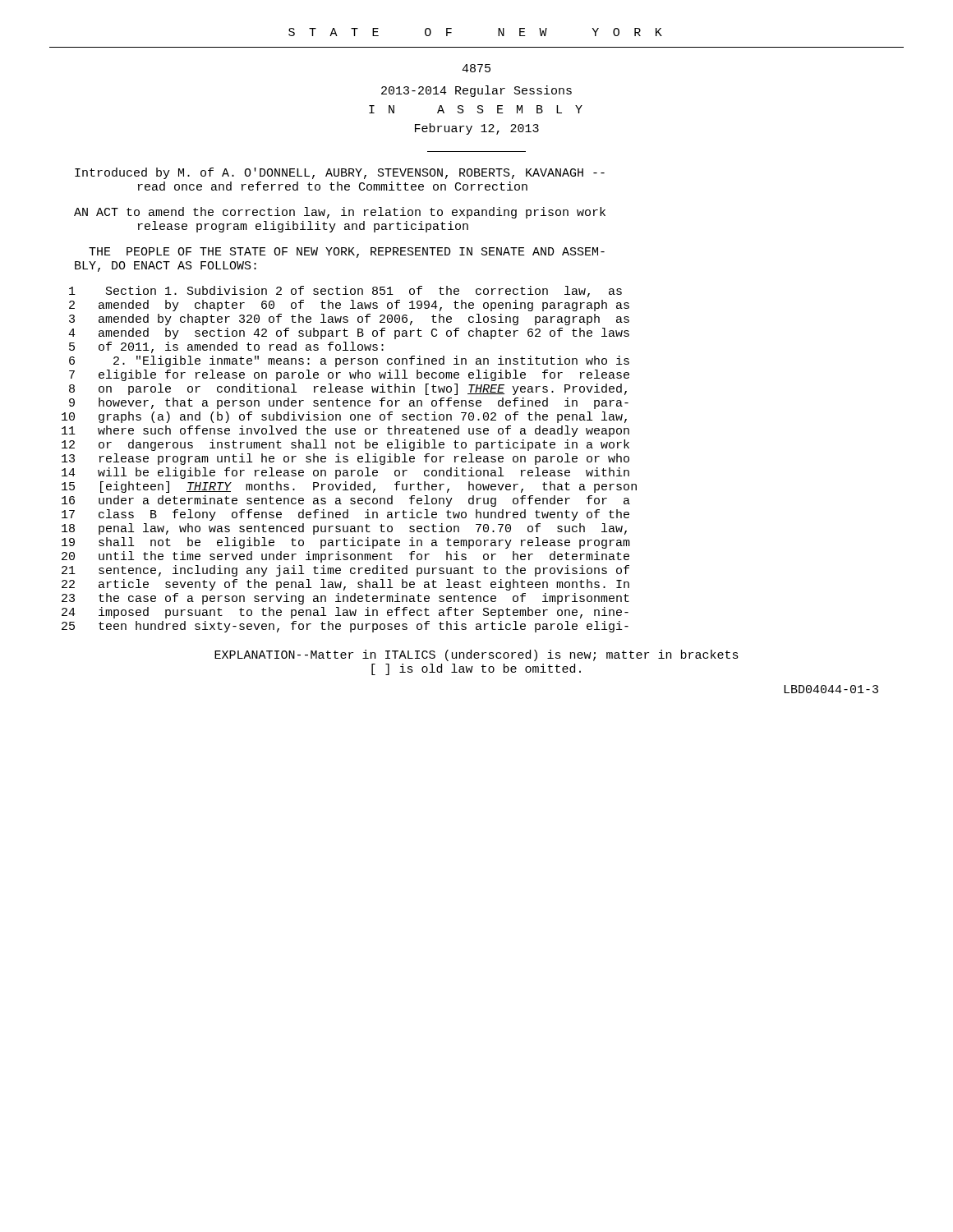Select a footnote
The height and width of the screenshot is (1232, 953).
[476, 663]
